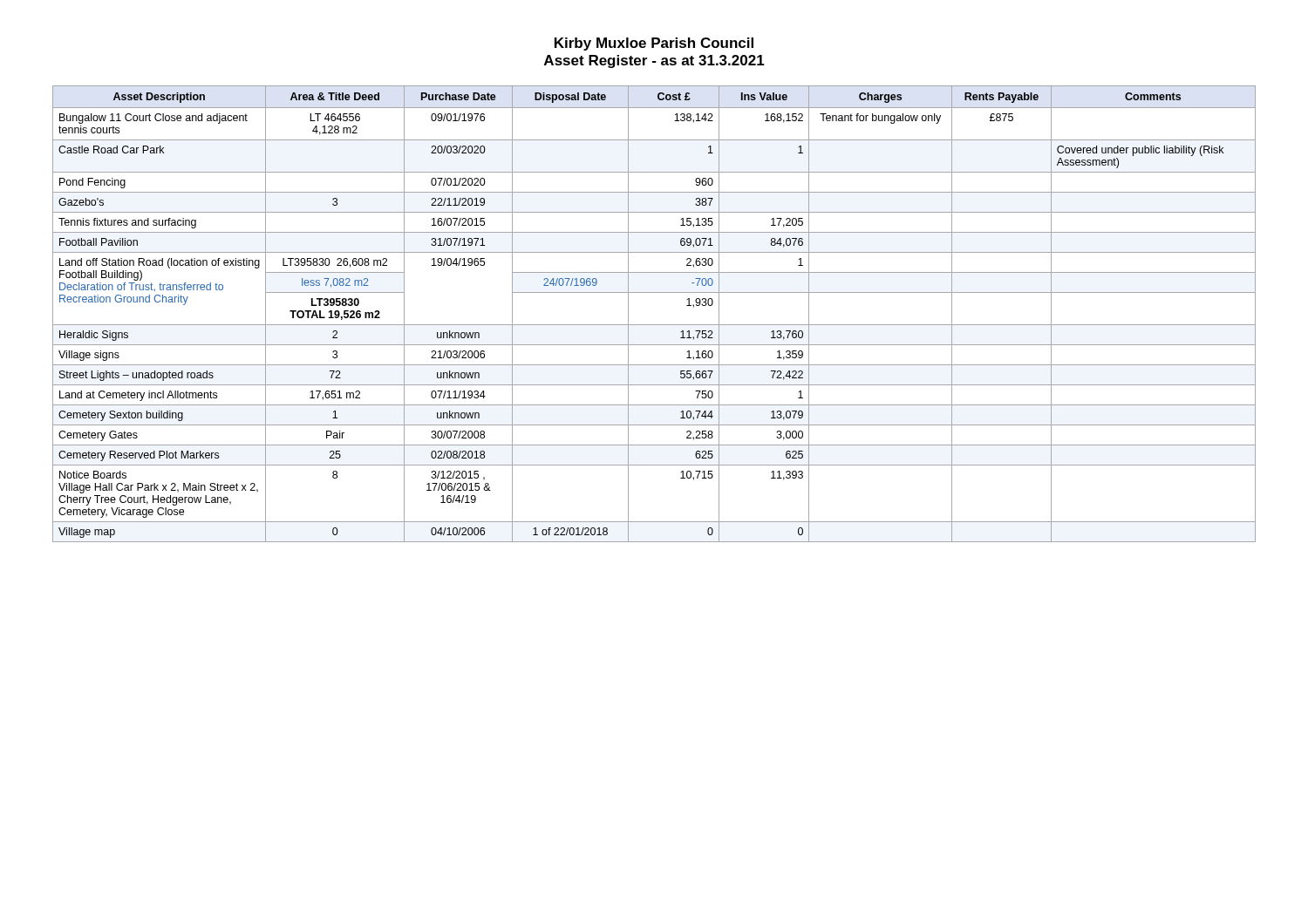Image resolution: width=1308 pixels, height=924 pixels.
Task: Locate the title that opens with "Kirby Muxloe Parish"
Action: pyautogui.click(x=654, y=52)
